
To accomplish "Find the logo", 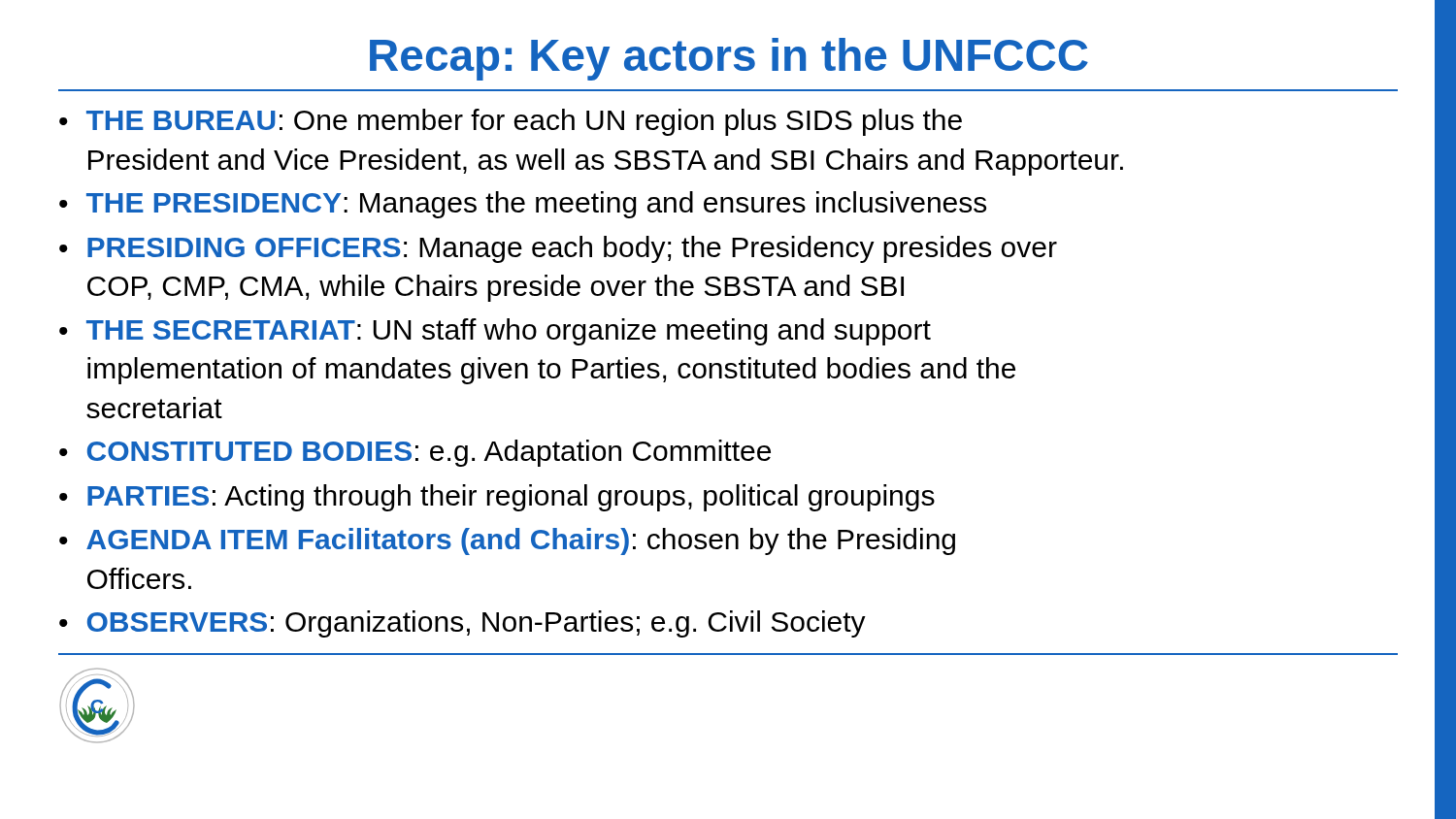I will click(728, 705).
